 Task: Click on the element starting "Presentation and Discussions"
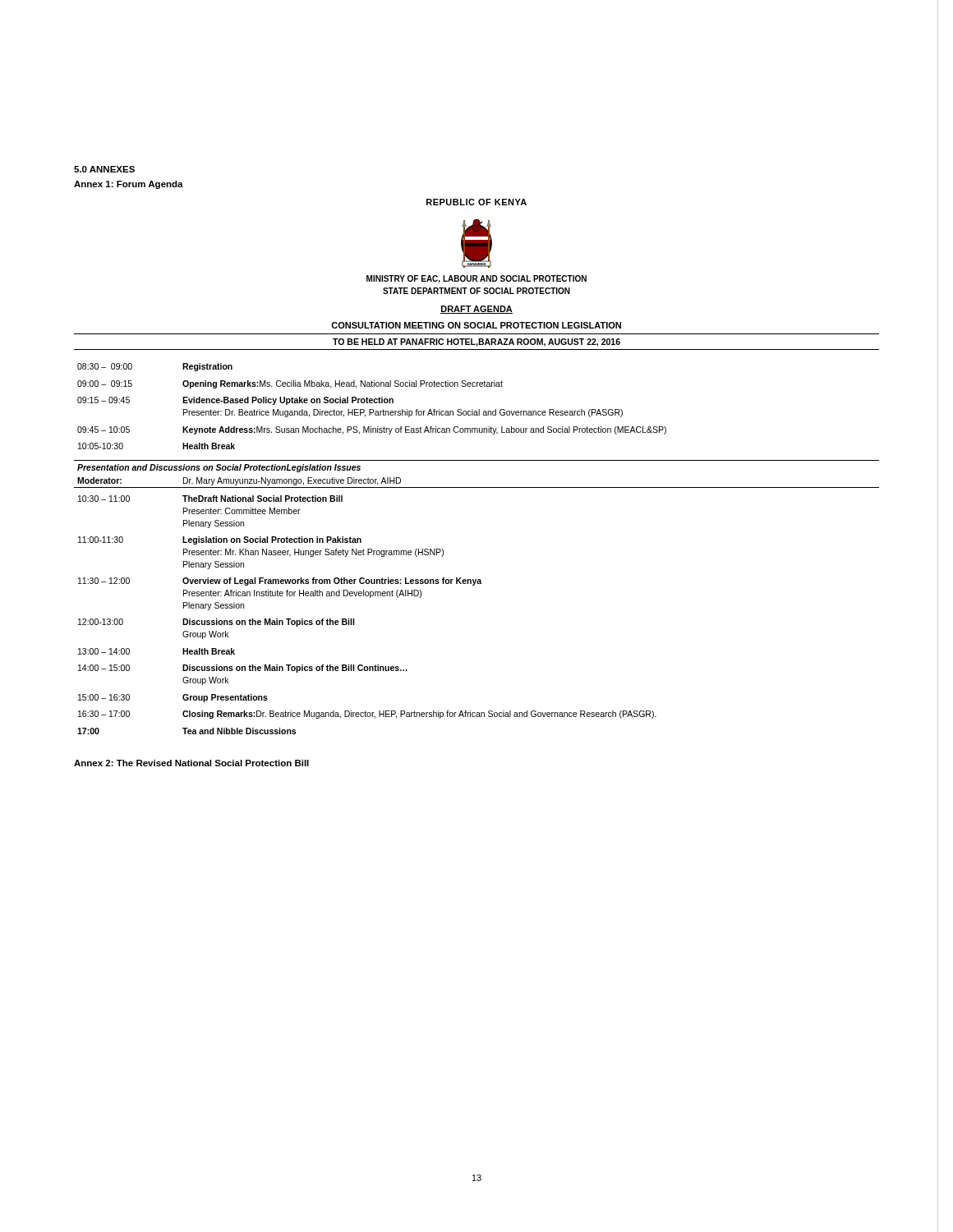point(219,467)
